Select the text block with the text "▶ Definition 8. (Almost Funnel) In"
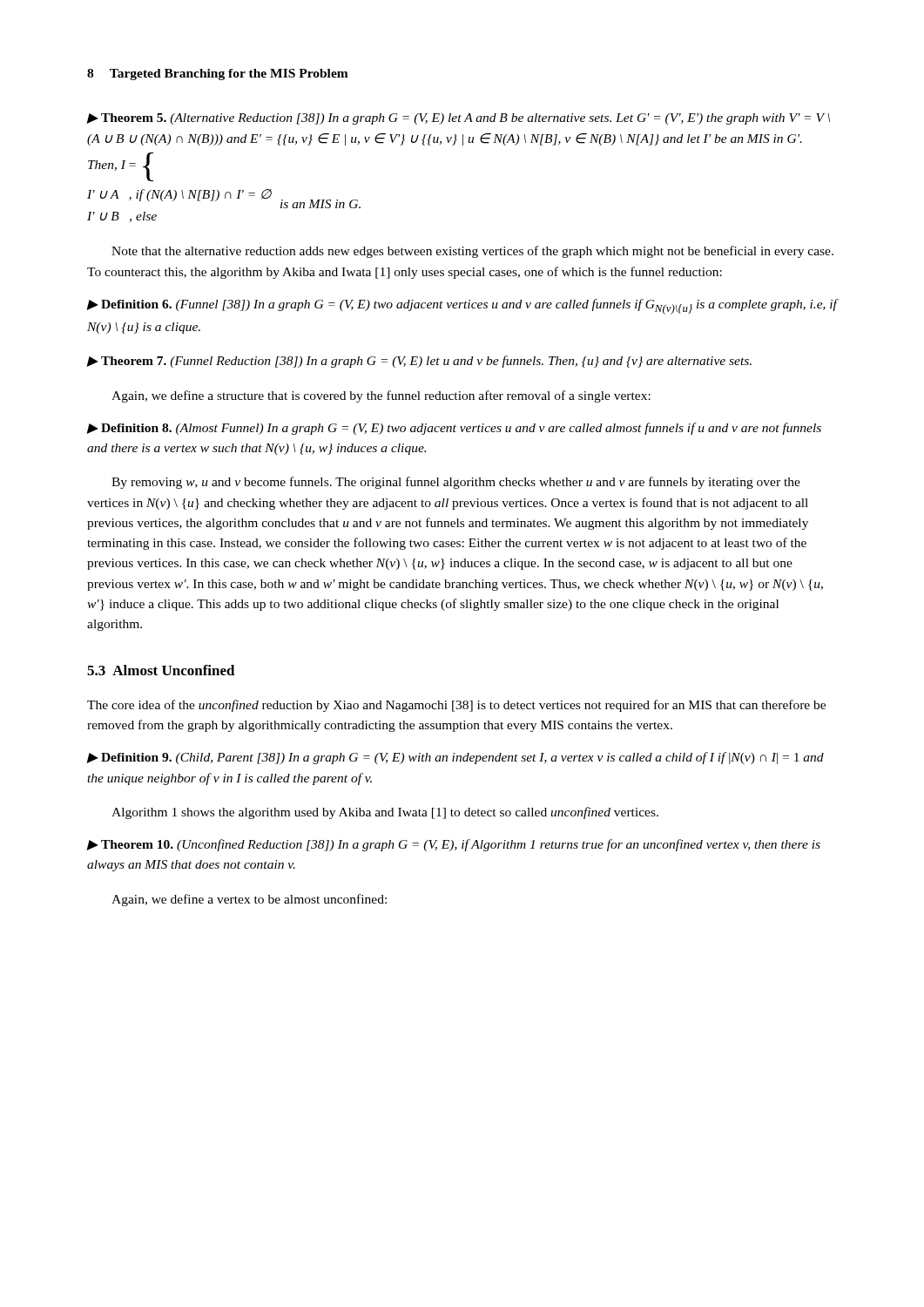Screen dimensions: 1307x924 [x=462, y=438]
